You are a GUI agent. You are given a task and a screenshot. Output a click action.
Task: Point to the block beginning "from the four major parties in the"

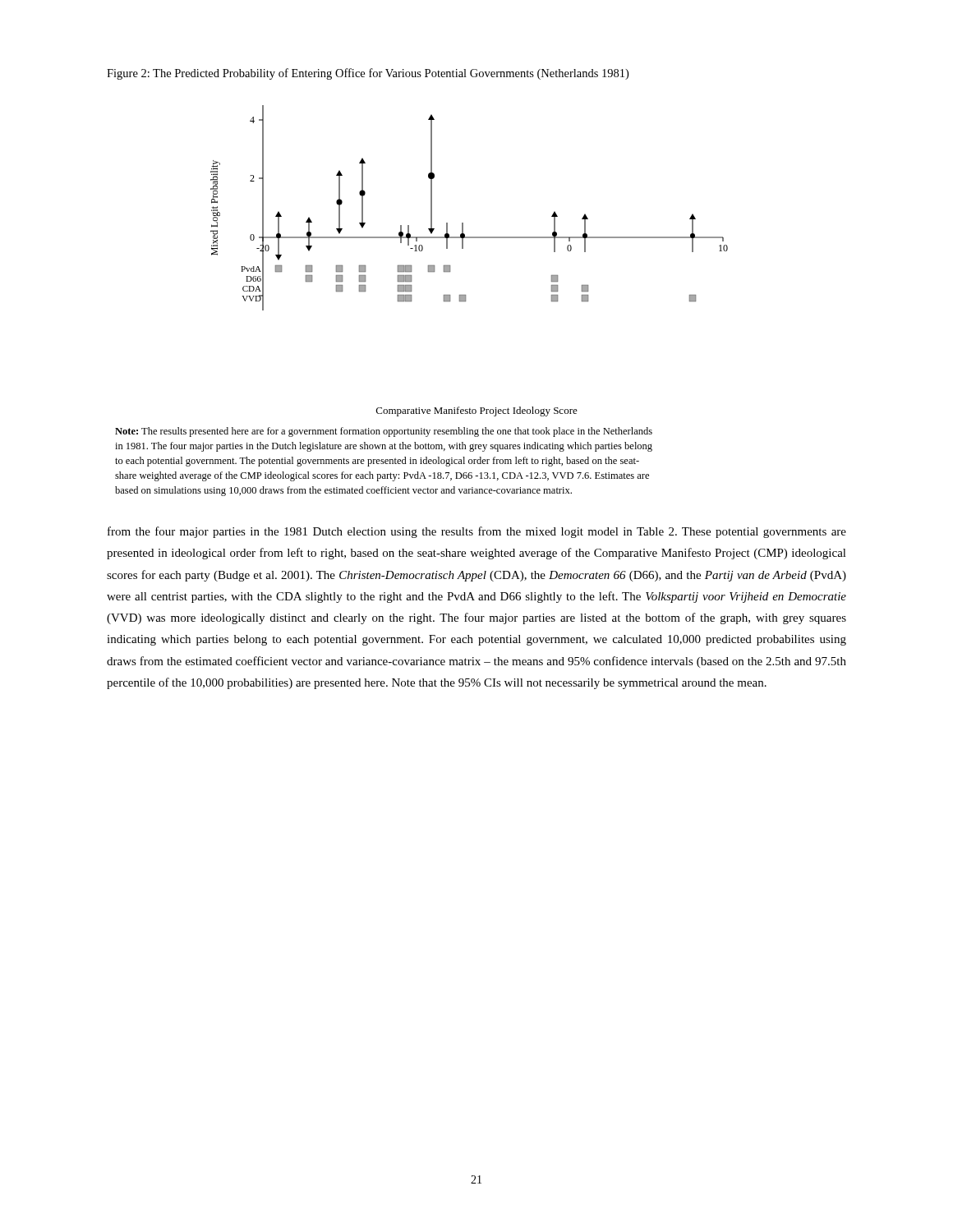coord(476,607)
